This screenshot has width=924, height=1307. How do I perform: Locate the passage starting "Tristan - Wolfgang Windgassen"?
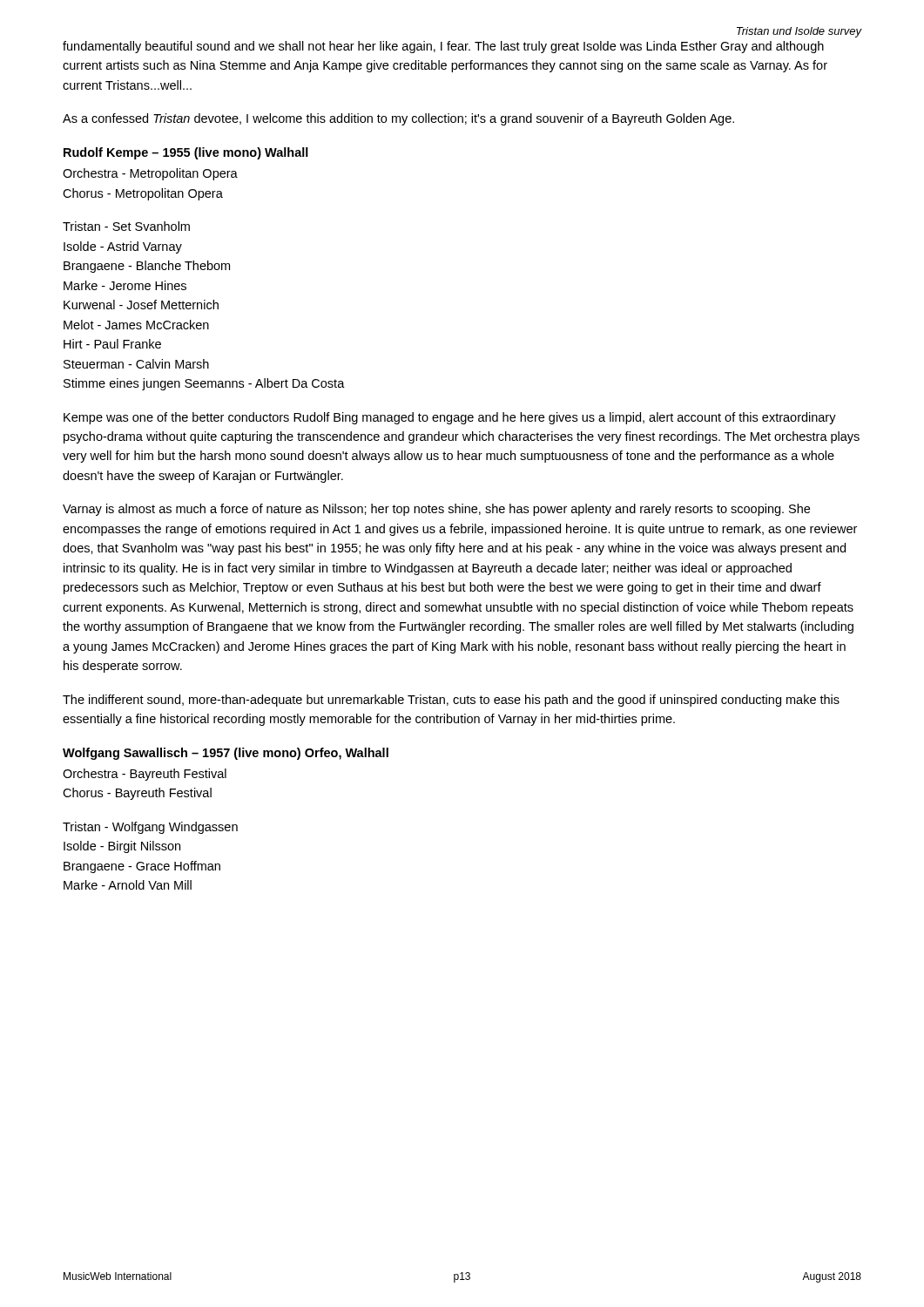(x=150, y=827)
